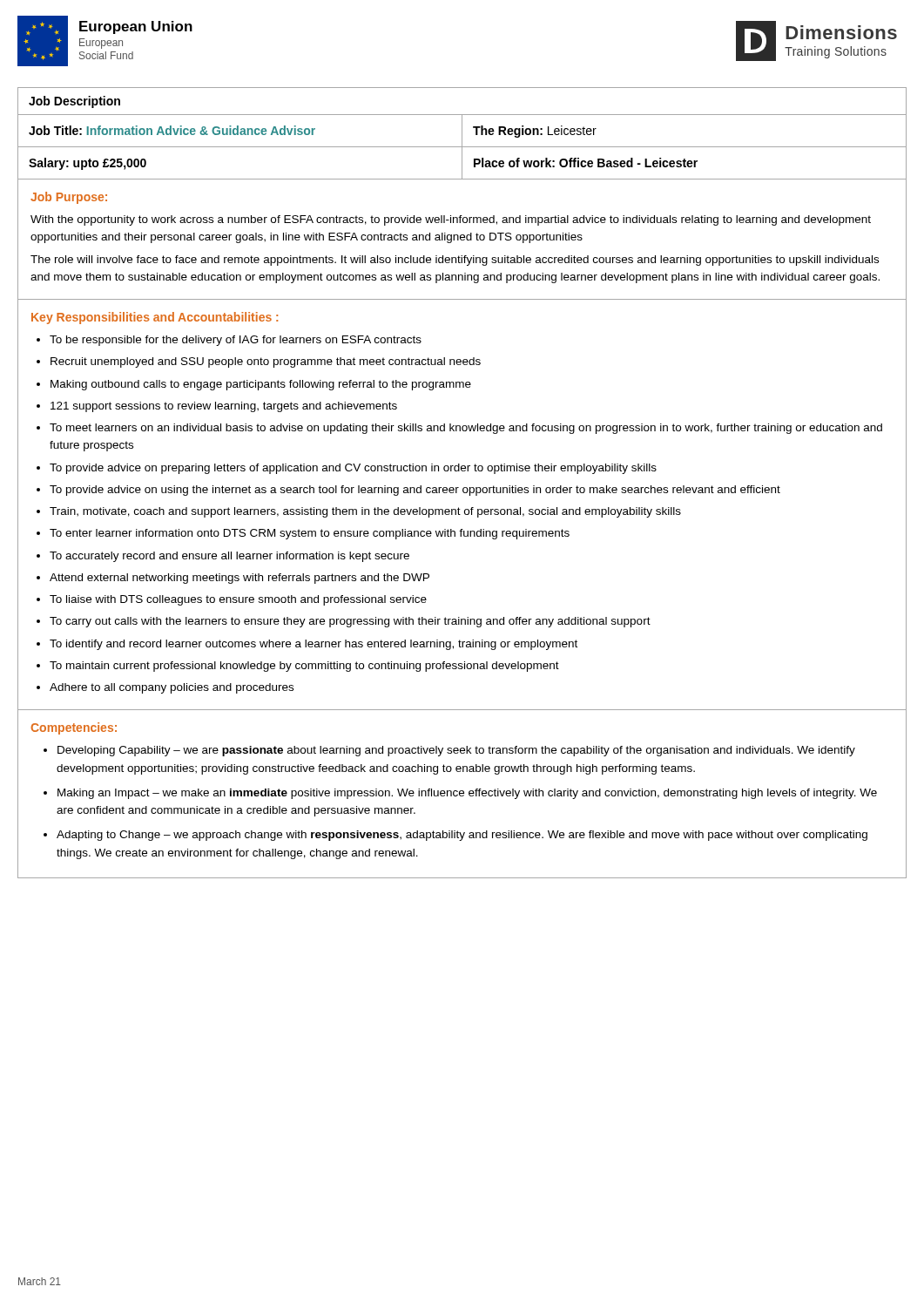This screenshot has height=1307, width=924.
Task: Locate the text "Adhere to all company policies and procedures"
Action: (x=172, y=687)
